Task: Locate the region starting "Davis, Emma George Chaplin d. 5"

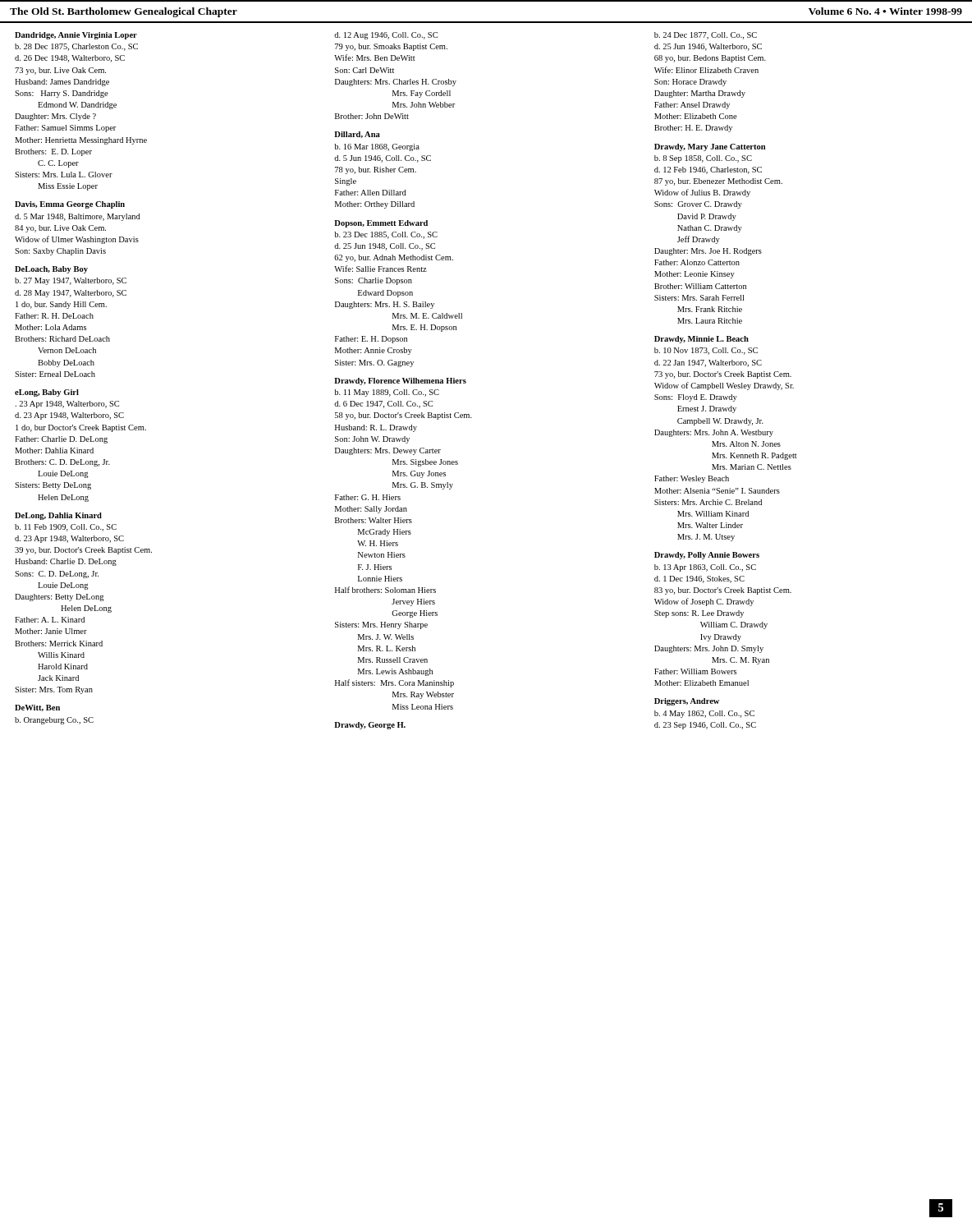Action: 70,205
